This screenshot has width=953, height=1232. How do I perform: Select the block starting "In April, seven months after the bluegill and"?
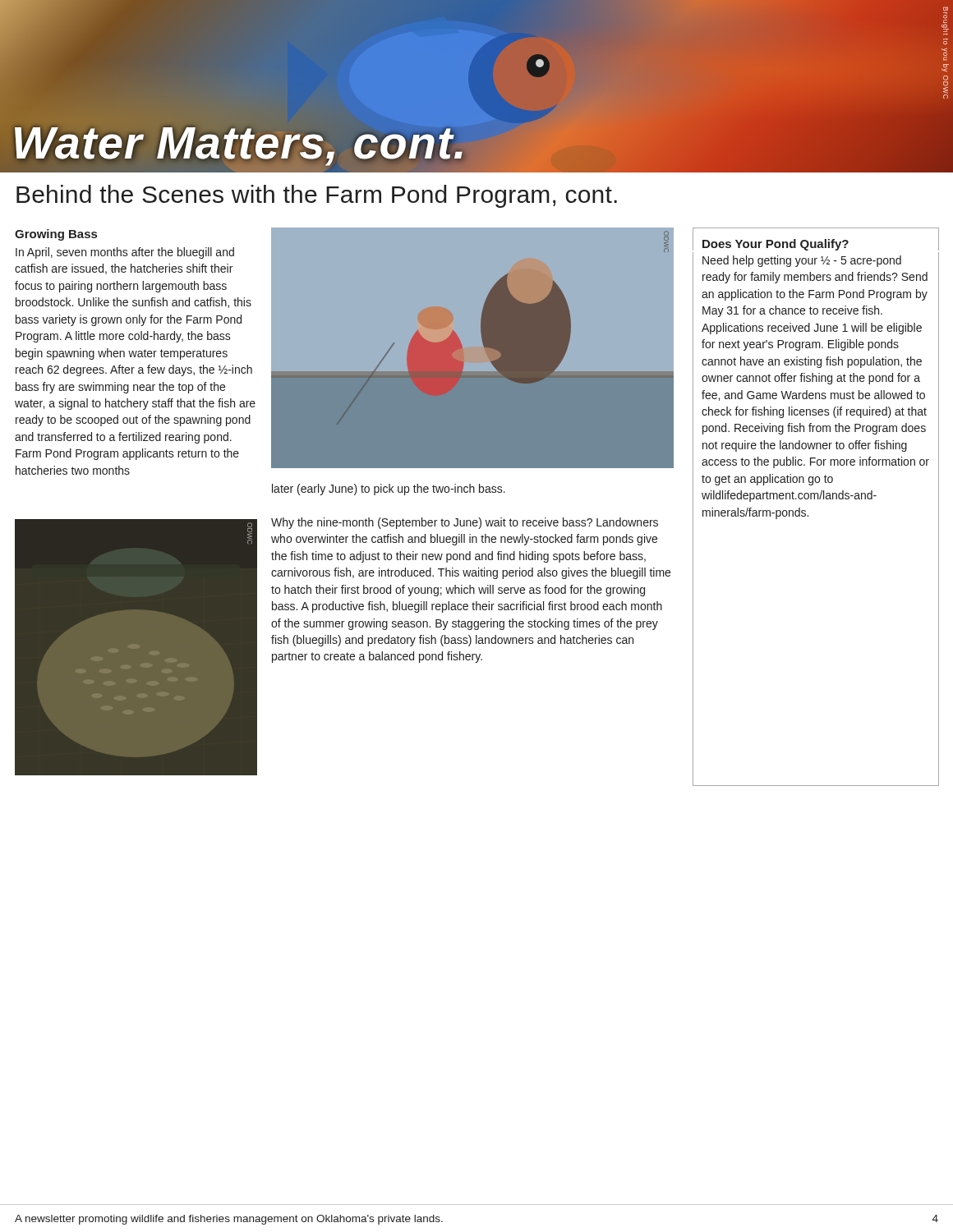tap(135, 361)
